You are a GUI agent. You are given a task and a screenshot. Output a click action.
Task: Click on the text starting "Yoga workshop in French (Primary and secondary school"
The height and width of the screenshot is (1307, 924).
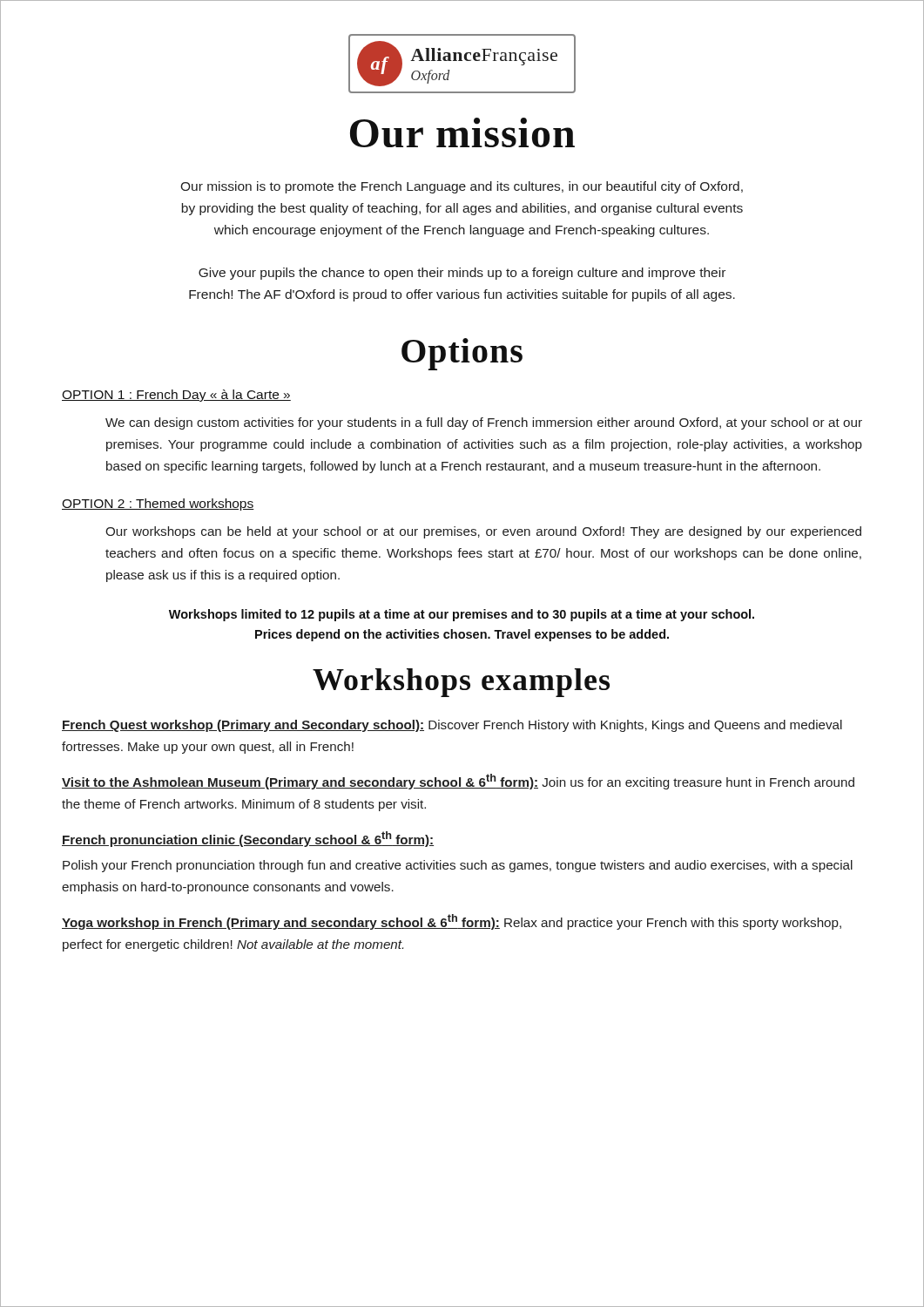[x=452, y=932]
